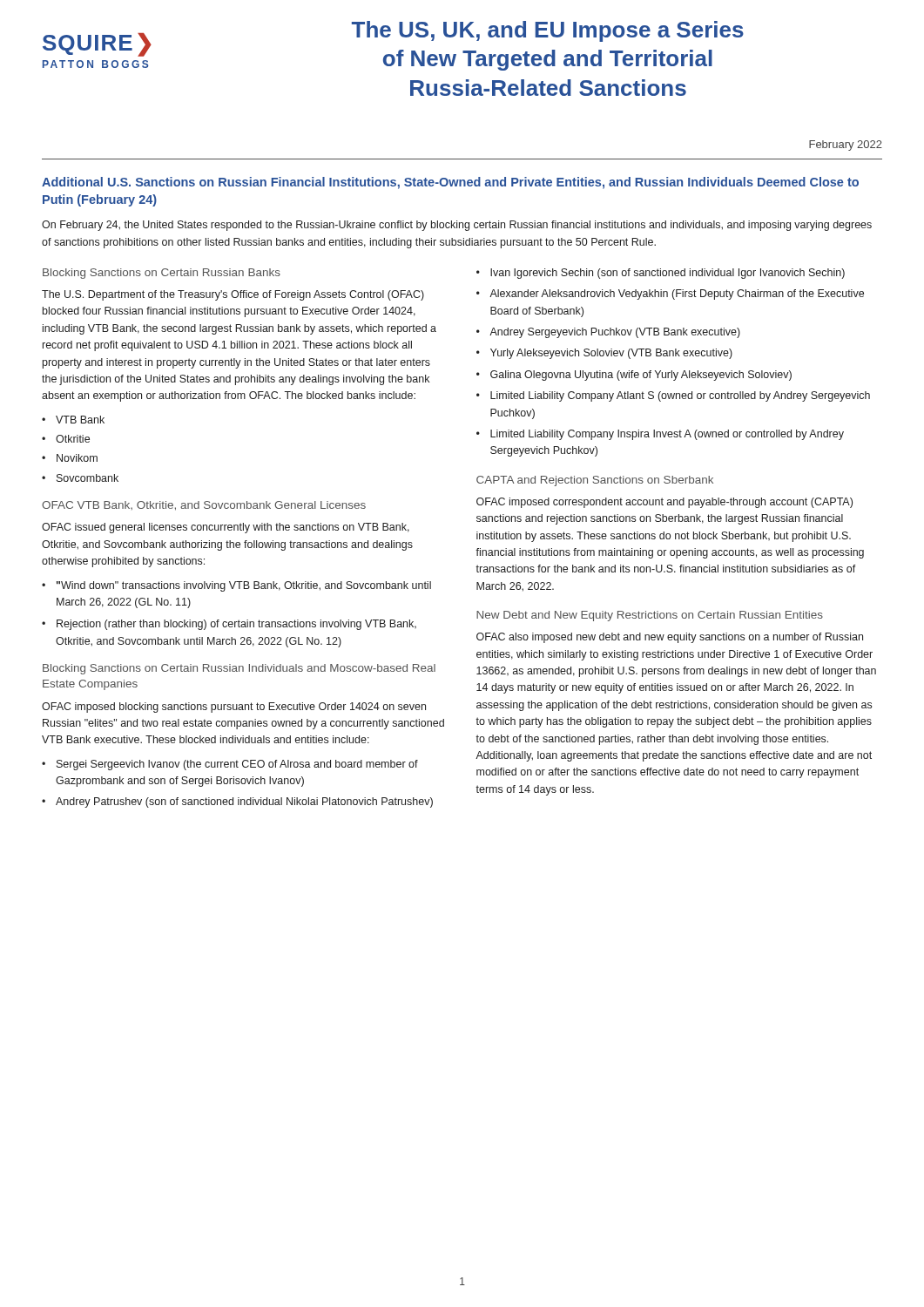The image size is (924, 1307).
Task: Click on the block starting "• Novikom"
Action: (70, 459)
